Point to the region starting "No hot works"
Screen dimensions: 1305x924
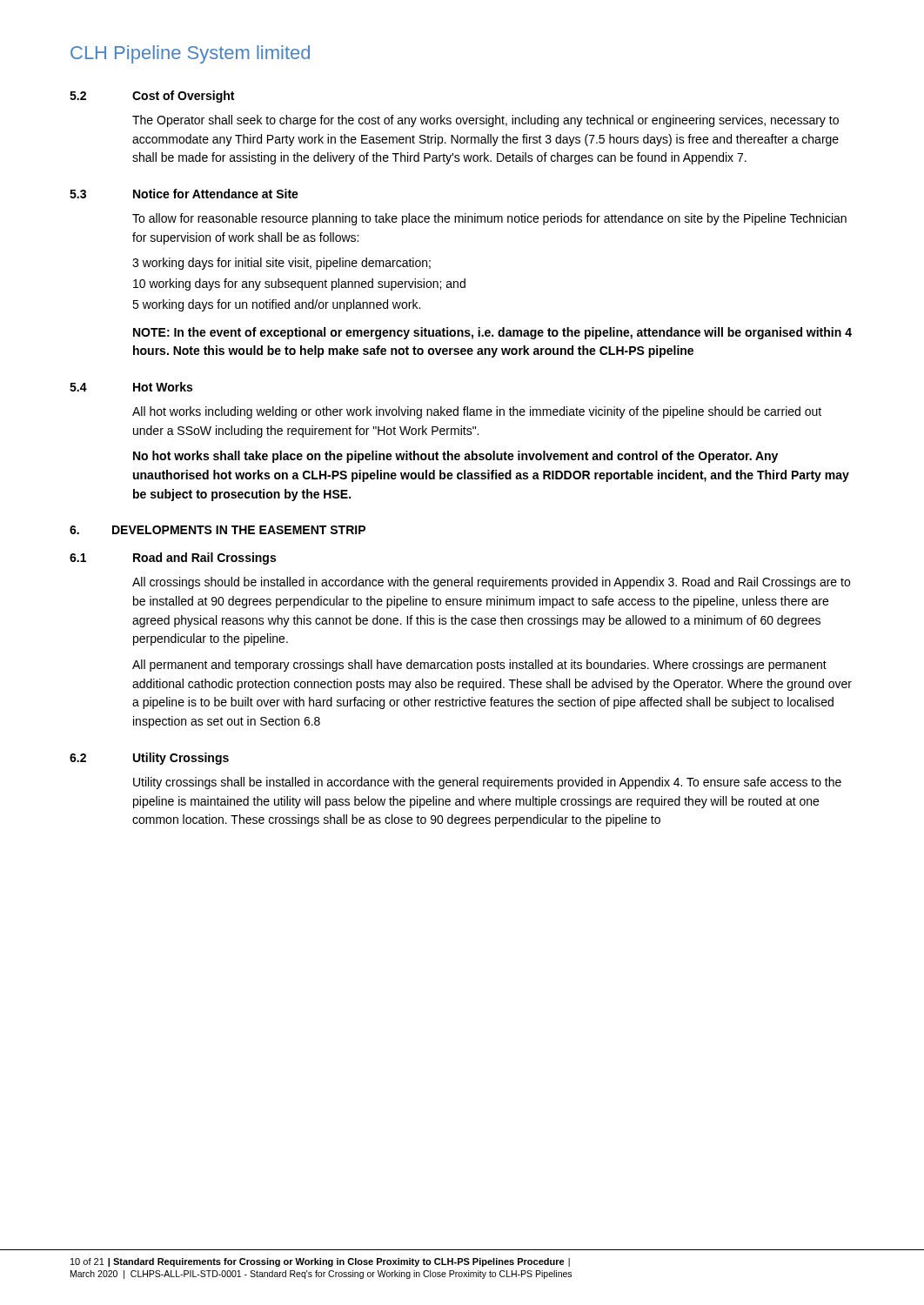pos(491,475)
